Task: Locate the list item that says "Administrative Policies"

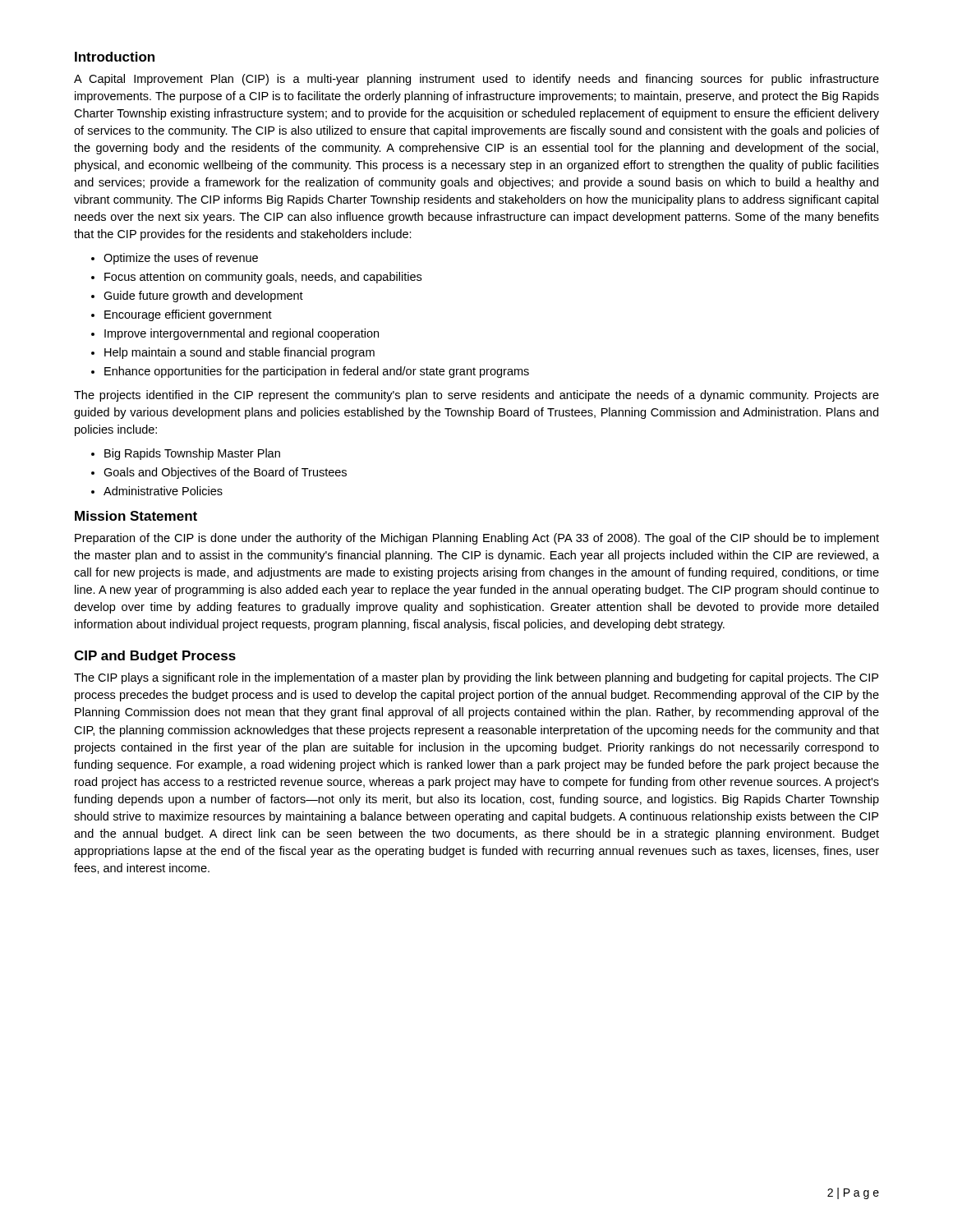Action: click(163, 491)
